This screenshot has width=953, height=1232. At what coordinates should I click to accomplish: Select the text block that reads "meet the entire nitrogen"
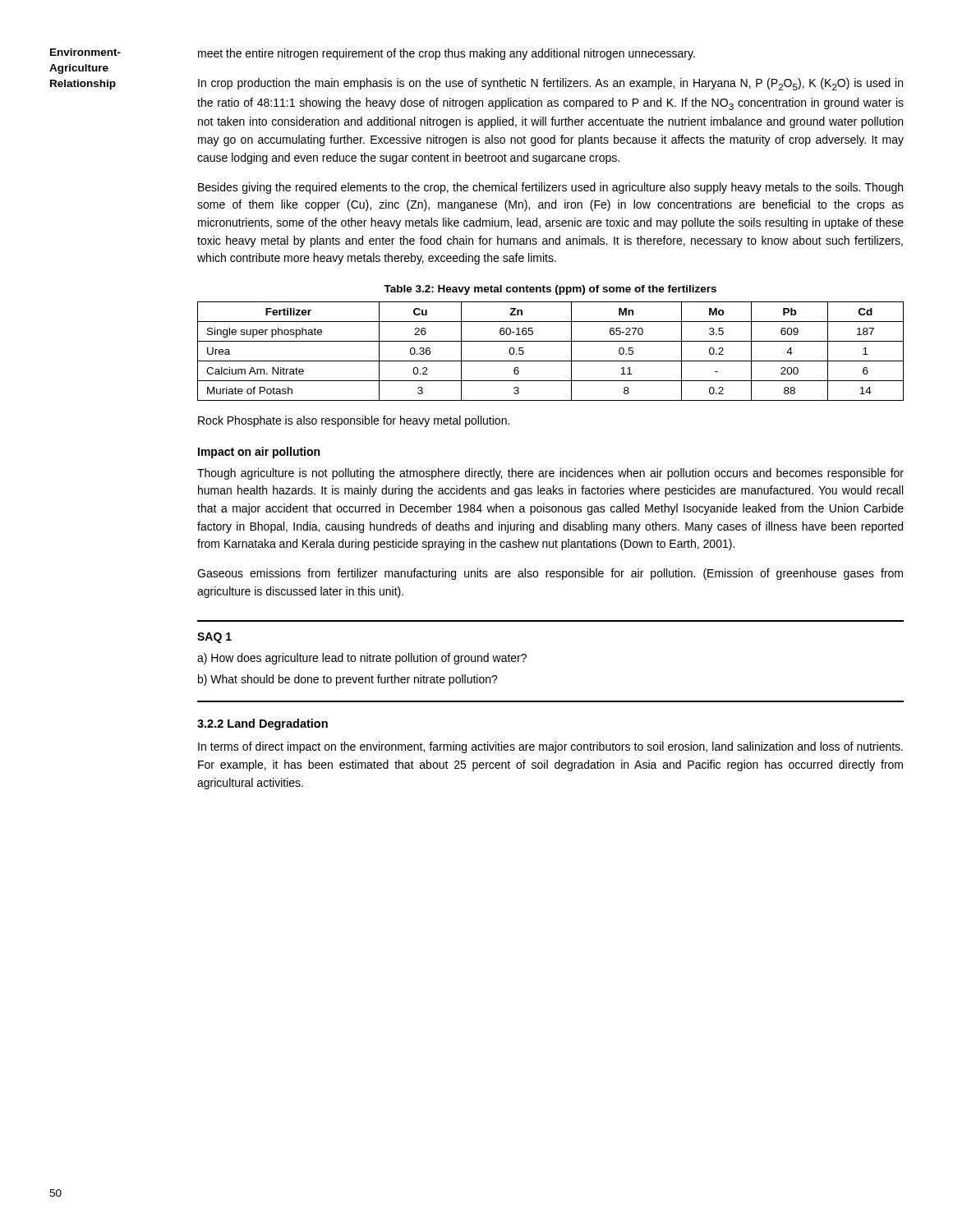click(x=550, y=54)
